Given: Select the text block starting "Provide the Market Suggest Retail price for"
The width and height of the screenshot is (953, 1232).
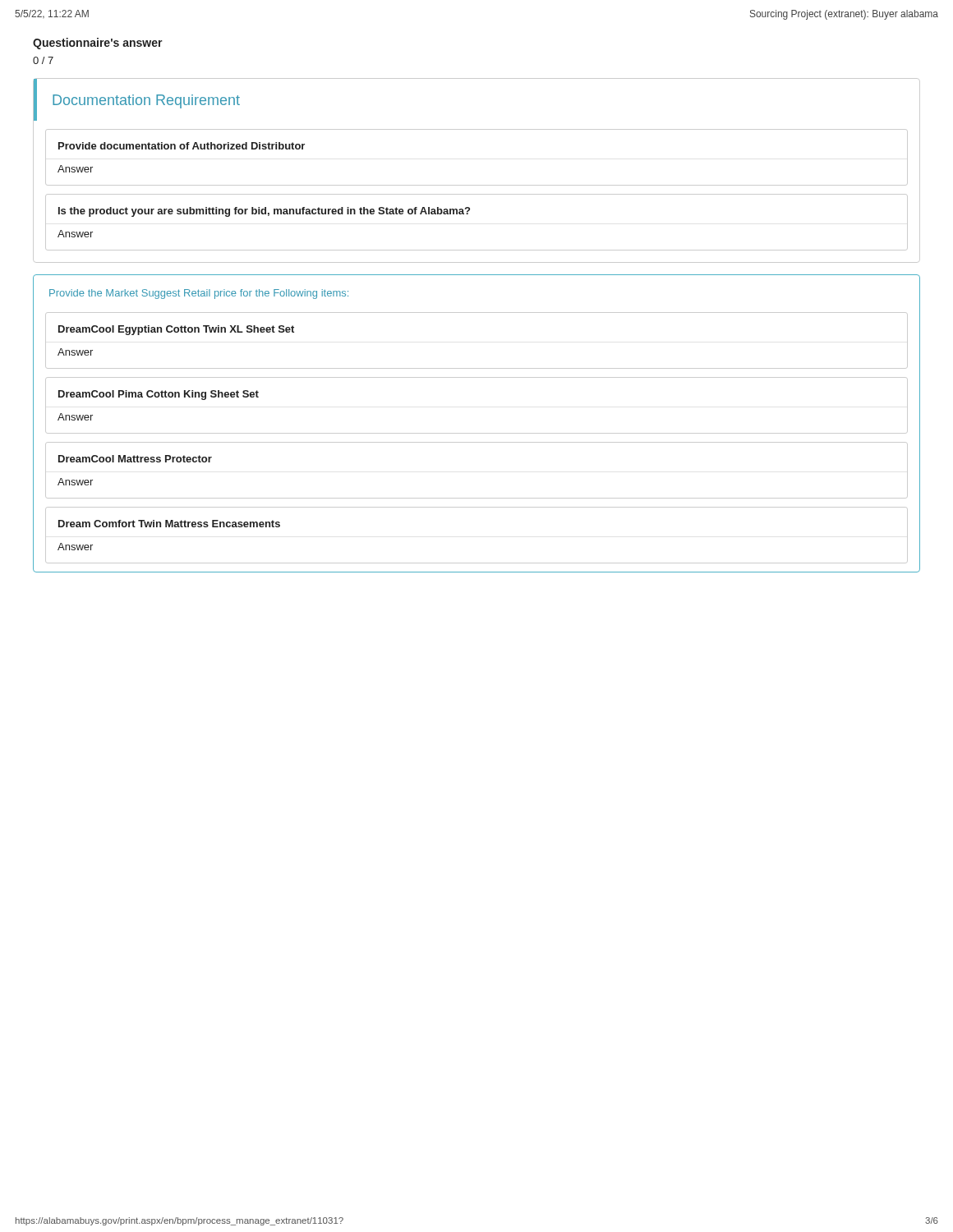Looking at the screenshot, I should coord(199,293).
